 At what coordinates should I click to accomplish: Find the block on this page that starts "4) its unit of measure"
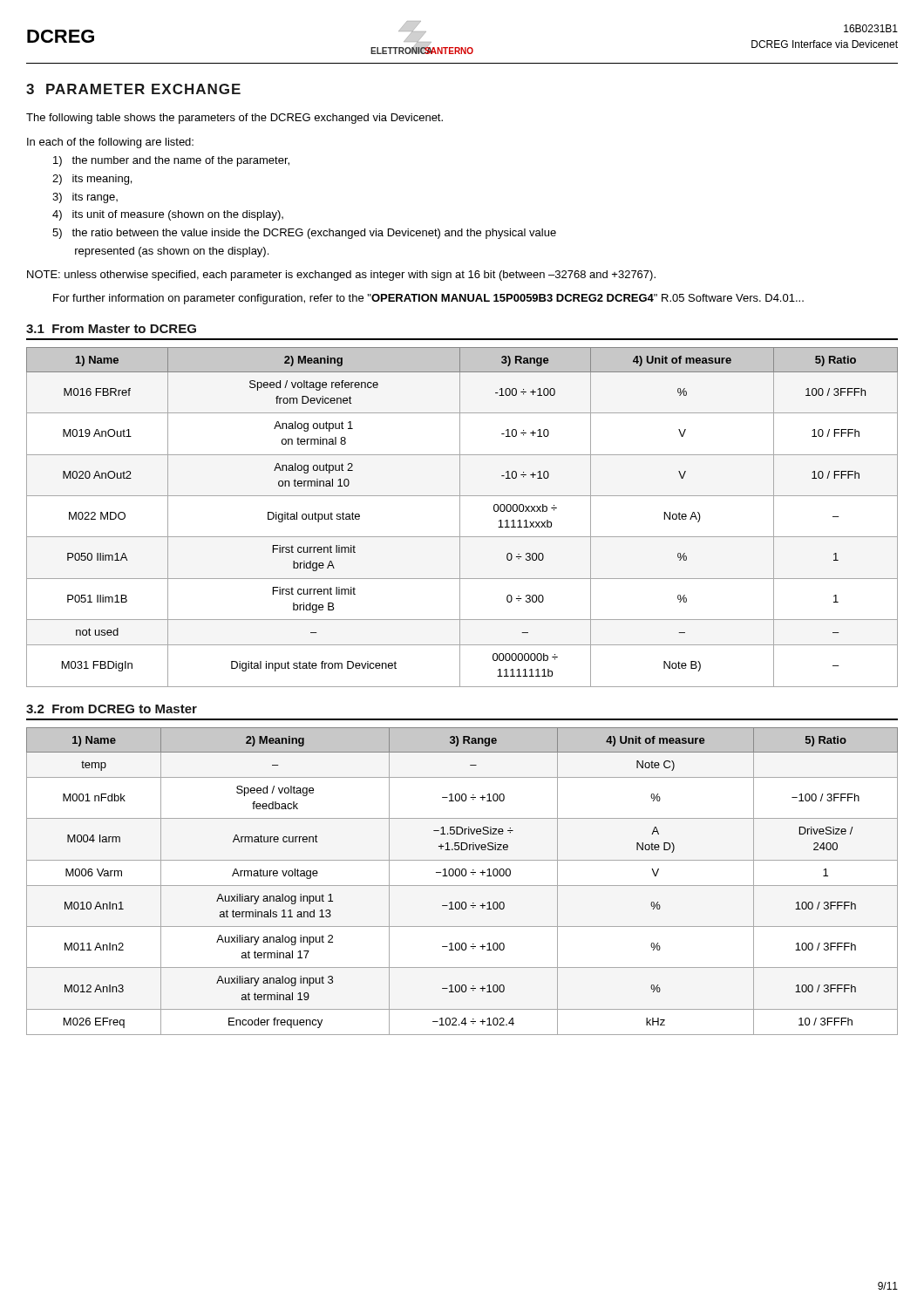click(168, 214)
